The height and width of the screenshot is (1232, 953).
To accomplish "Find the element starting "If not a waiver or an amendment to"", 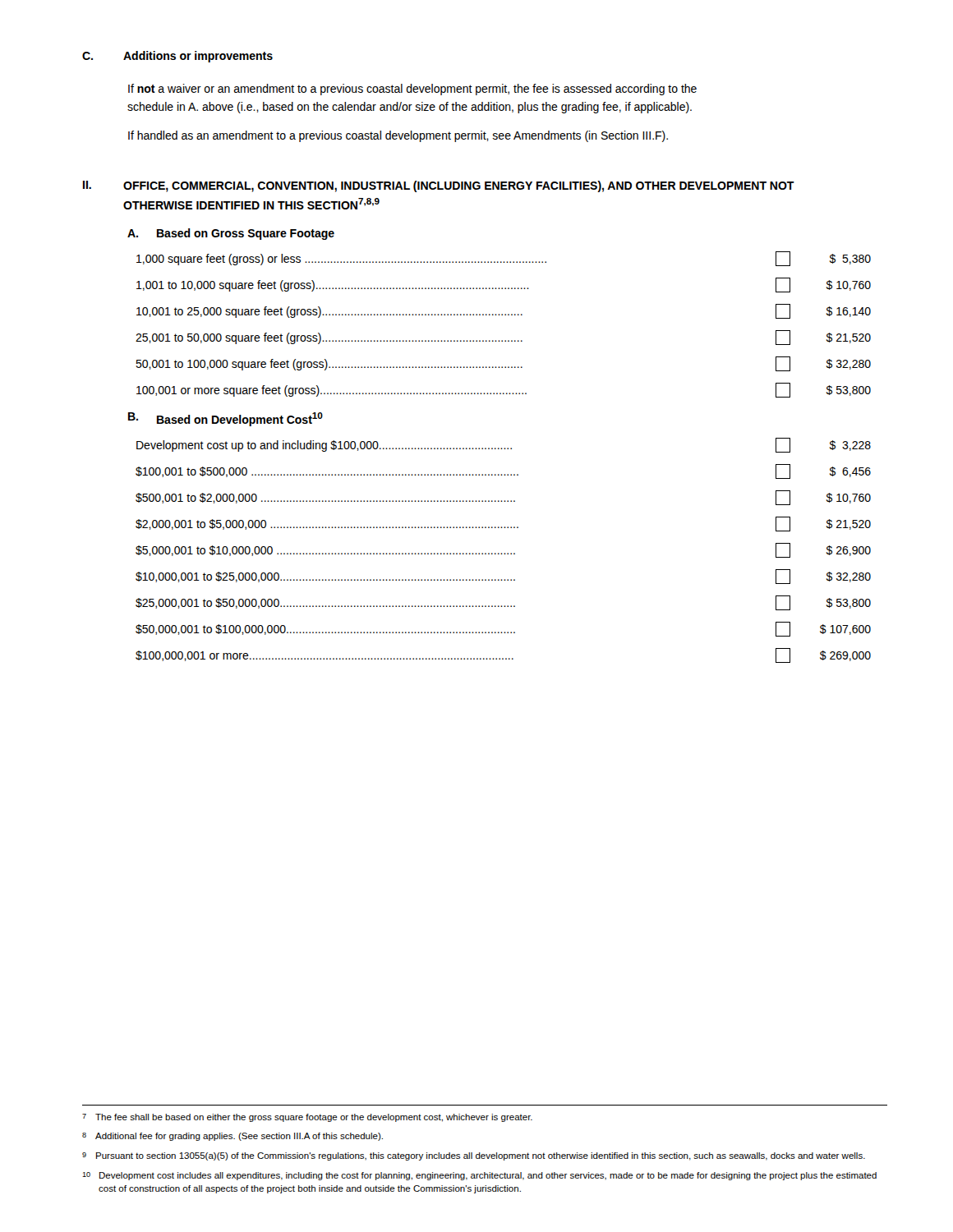I will (412, 98).
